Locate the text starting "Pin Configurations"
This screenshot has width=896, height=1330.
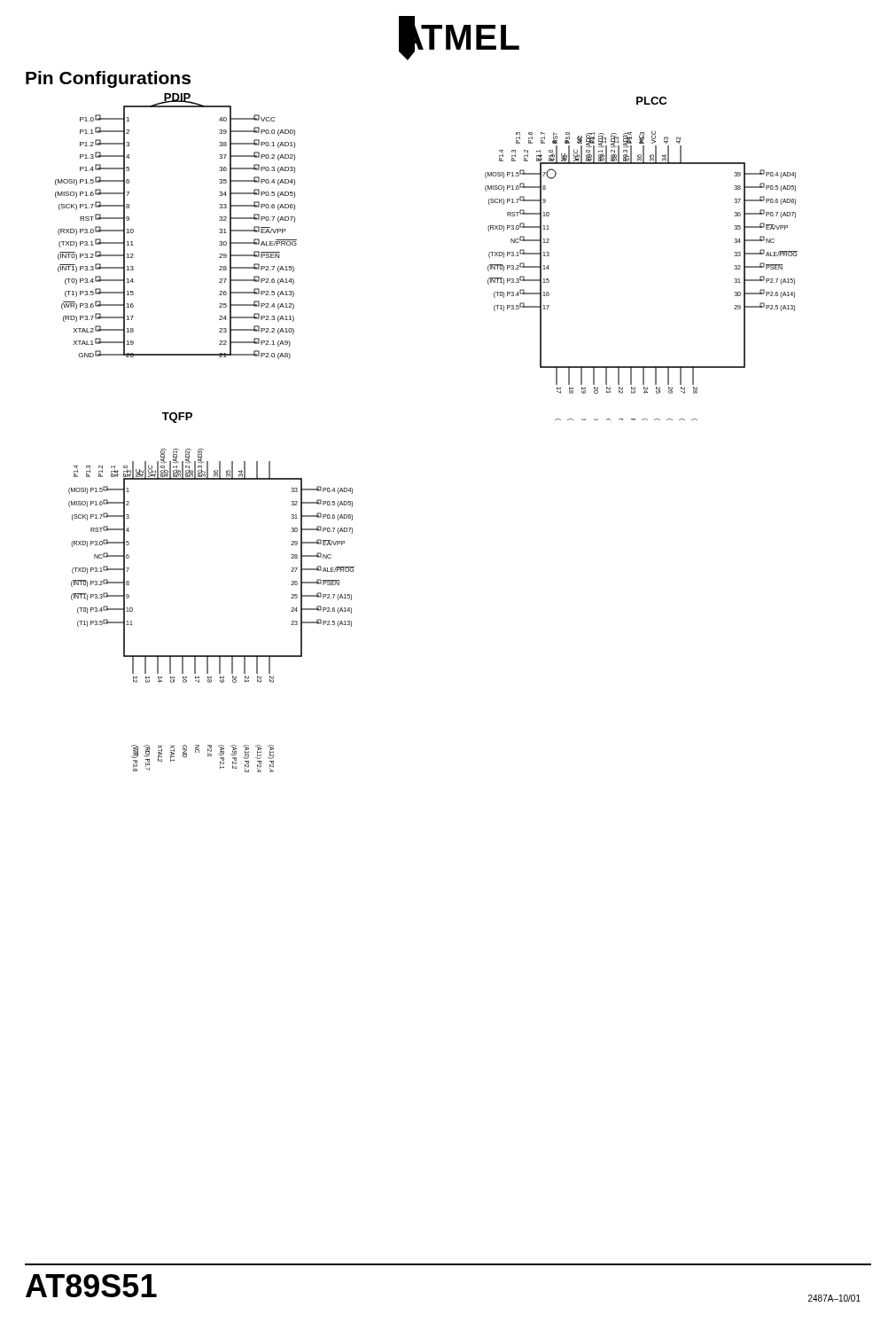pos(108,78)
